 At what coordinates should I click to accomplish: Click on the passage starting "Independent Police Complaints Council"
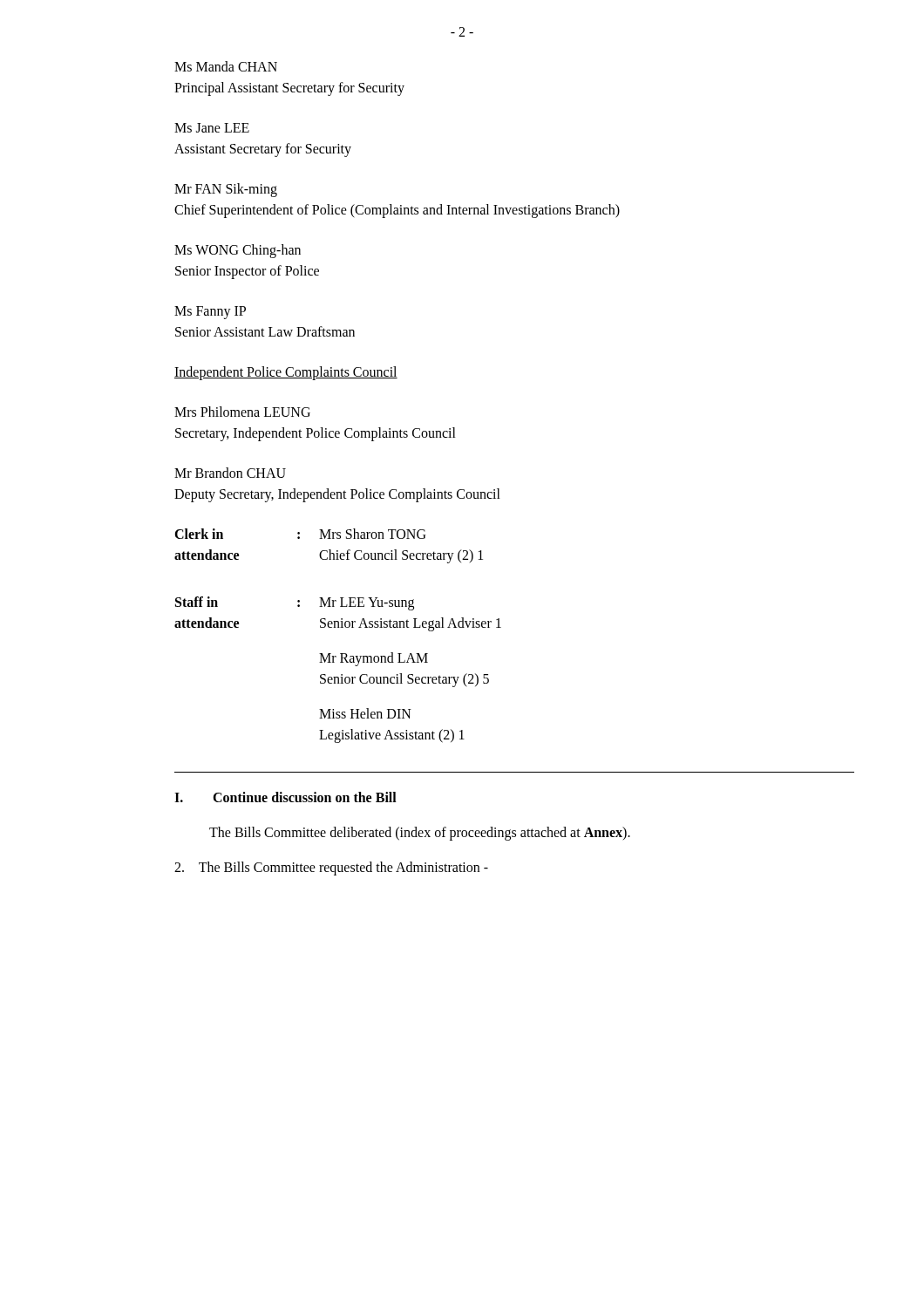pyautogui.click(x=286, y=372)
